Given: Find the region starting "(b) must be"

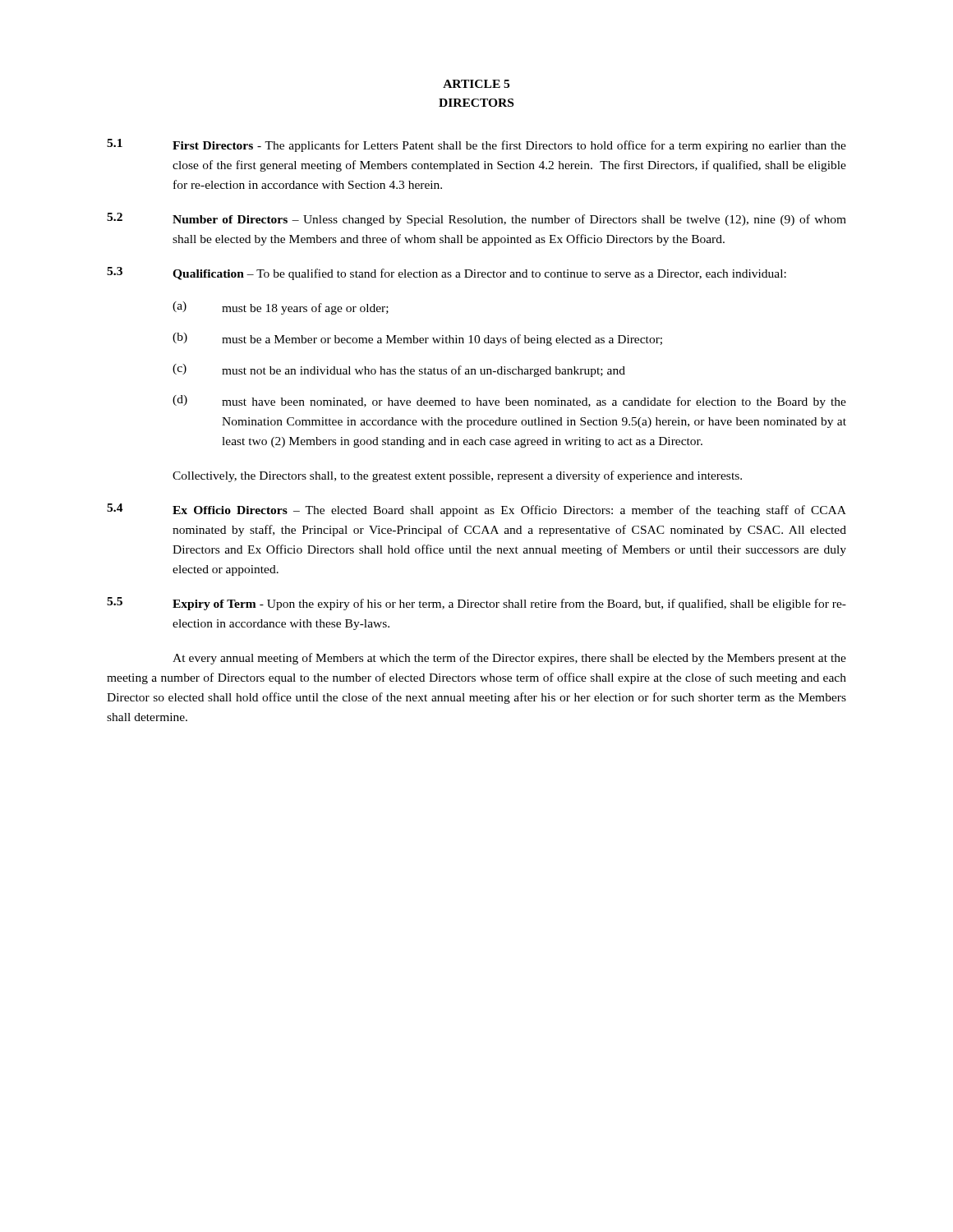Looking at the screenshot, I should tap(509, 339).
